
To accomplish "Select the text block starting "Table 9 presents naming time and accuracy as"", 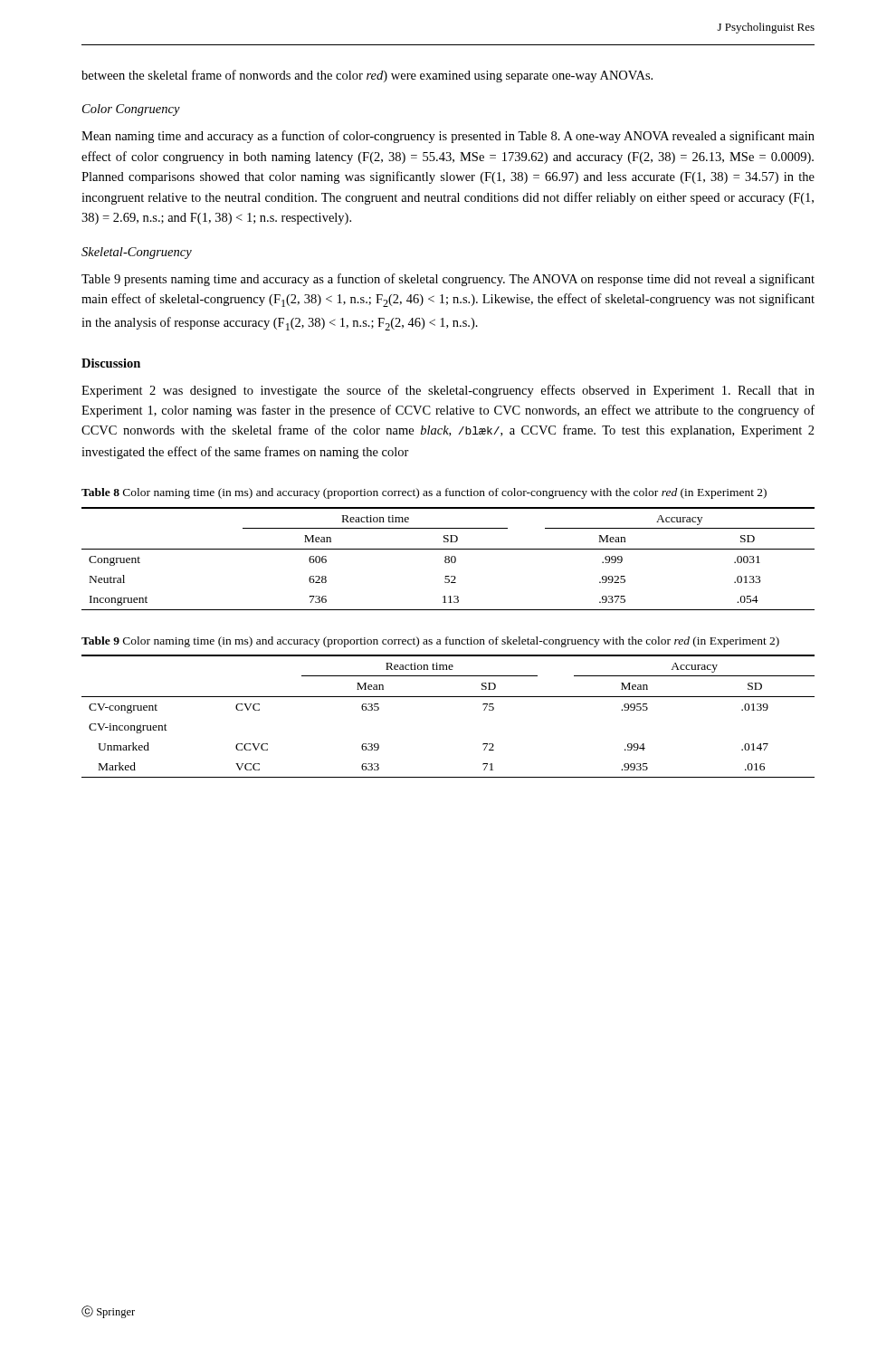I will click(x=448, y=302).
